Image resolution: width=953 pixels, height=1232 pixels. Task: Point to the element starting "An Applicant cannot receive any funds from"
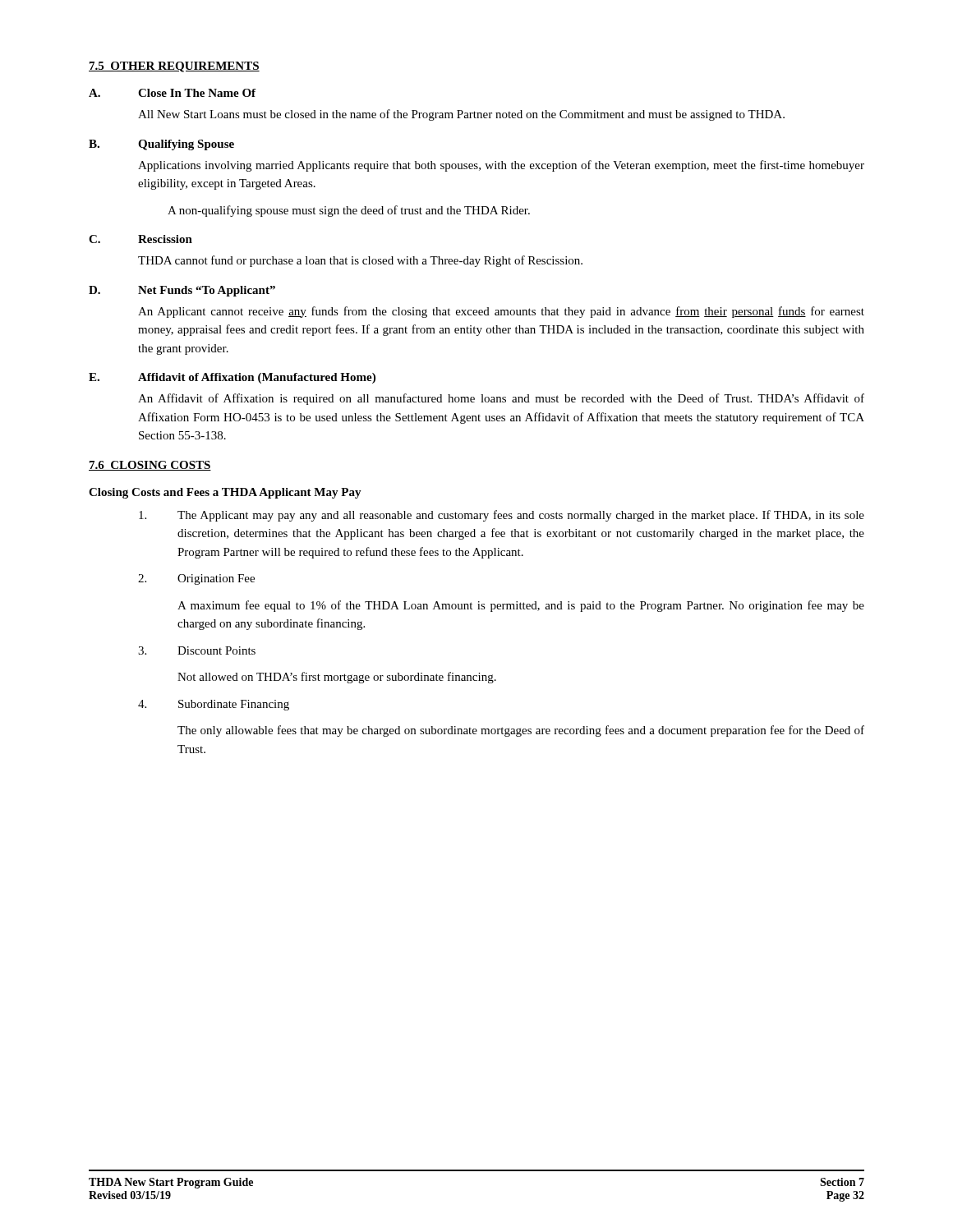(501, 329)
